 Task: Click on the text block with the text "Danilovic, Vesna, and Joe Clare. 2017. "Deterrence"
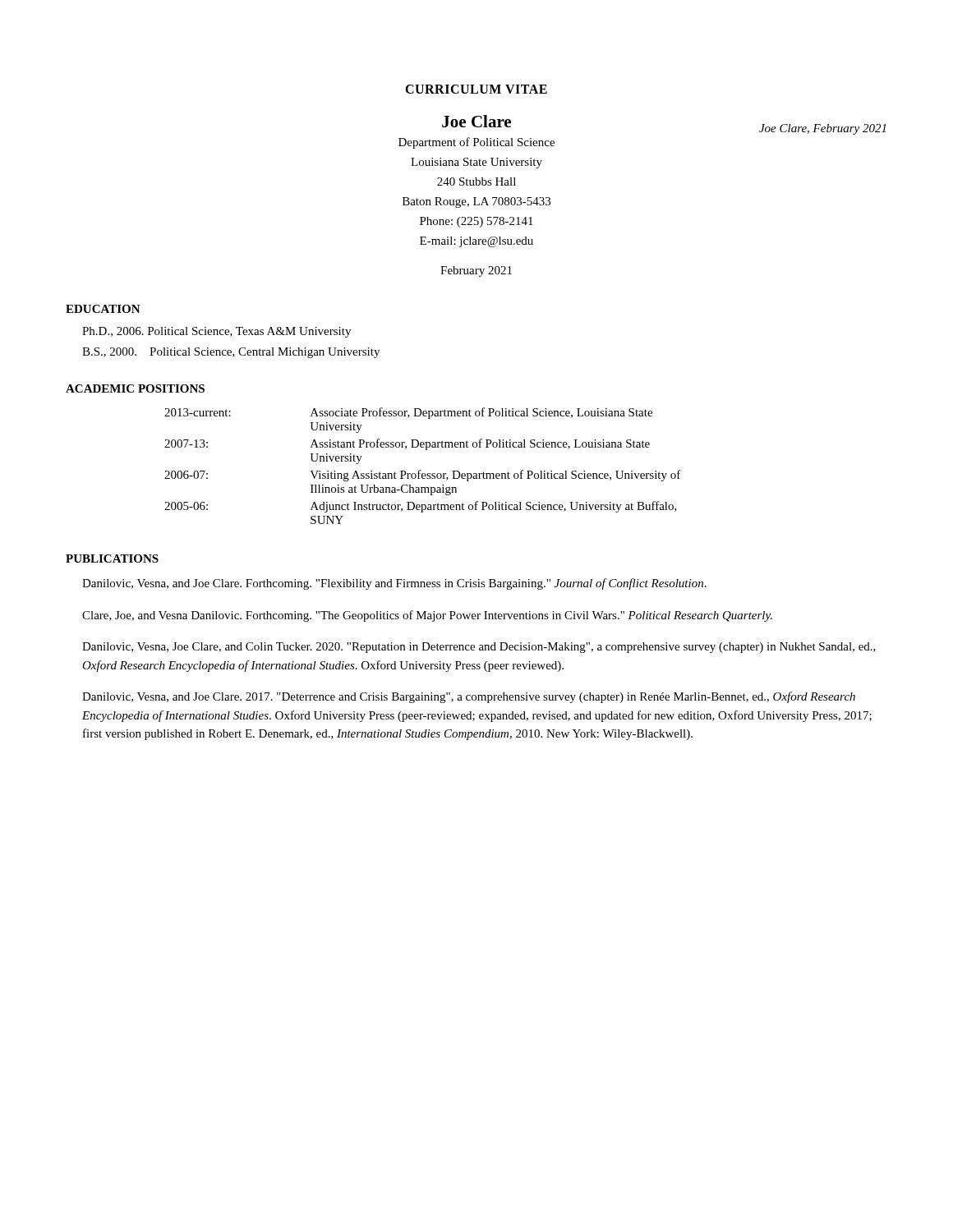(x=477, y=715)
